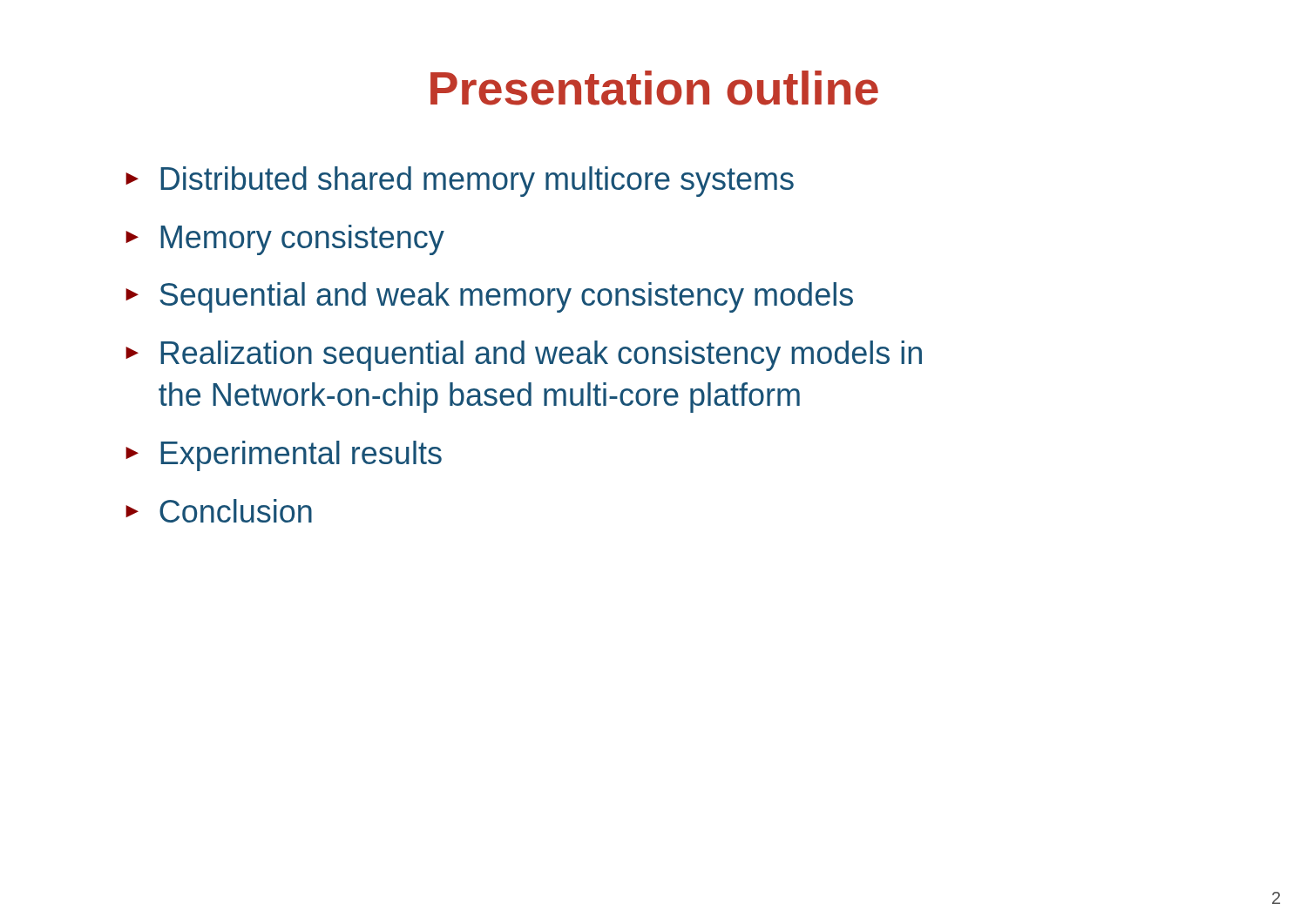Viewport: 1307px width, 924px height.
Task: Click the passage that begins "► Distributed shared memory multicore"
Action: point(671,180)
